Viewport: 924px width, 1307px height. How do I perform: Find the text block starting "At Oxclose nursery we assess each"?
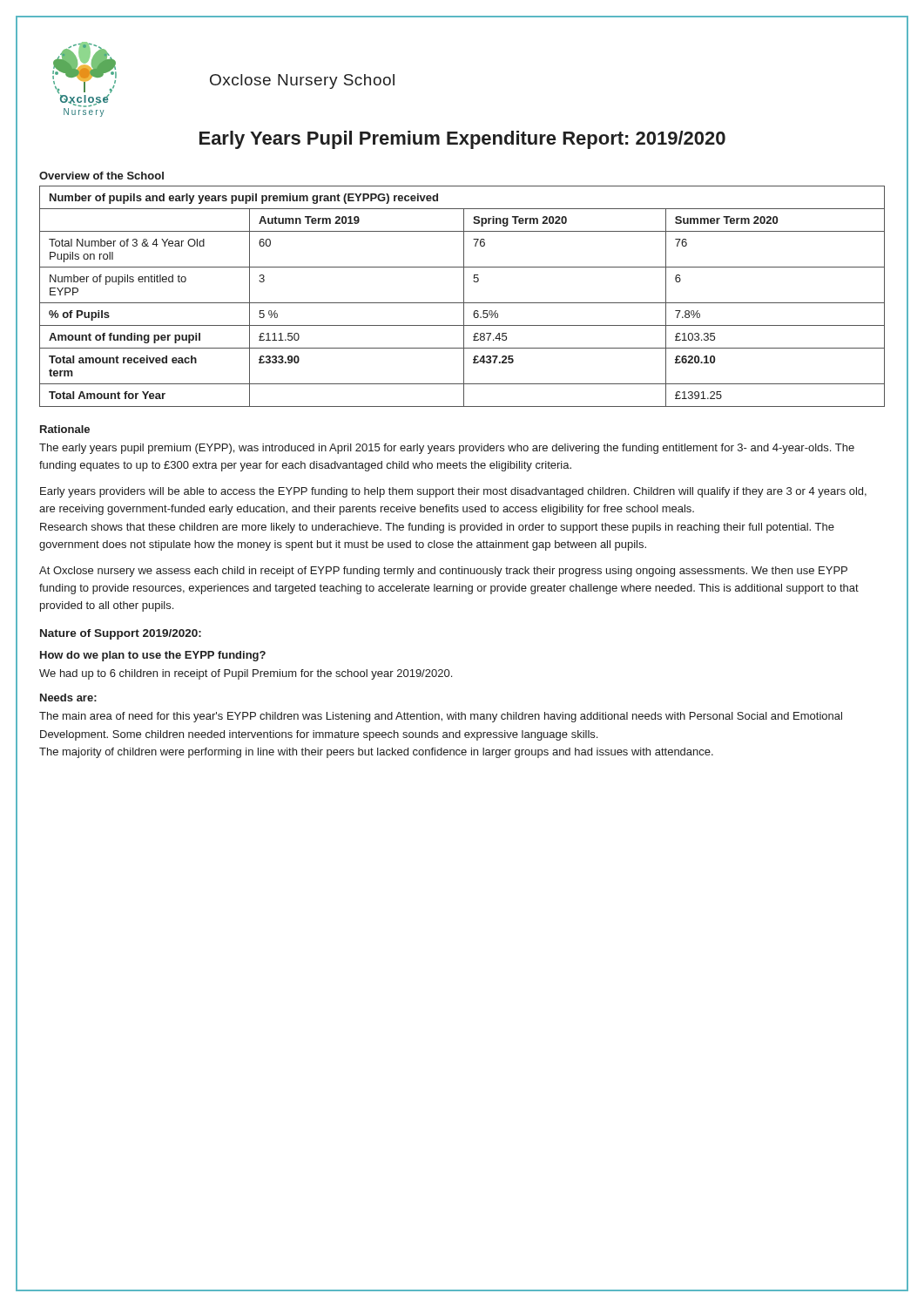click(449, 588)
